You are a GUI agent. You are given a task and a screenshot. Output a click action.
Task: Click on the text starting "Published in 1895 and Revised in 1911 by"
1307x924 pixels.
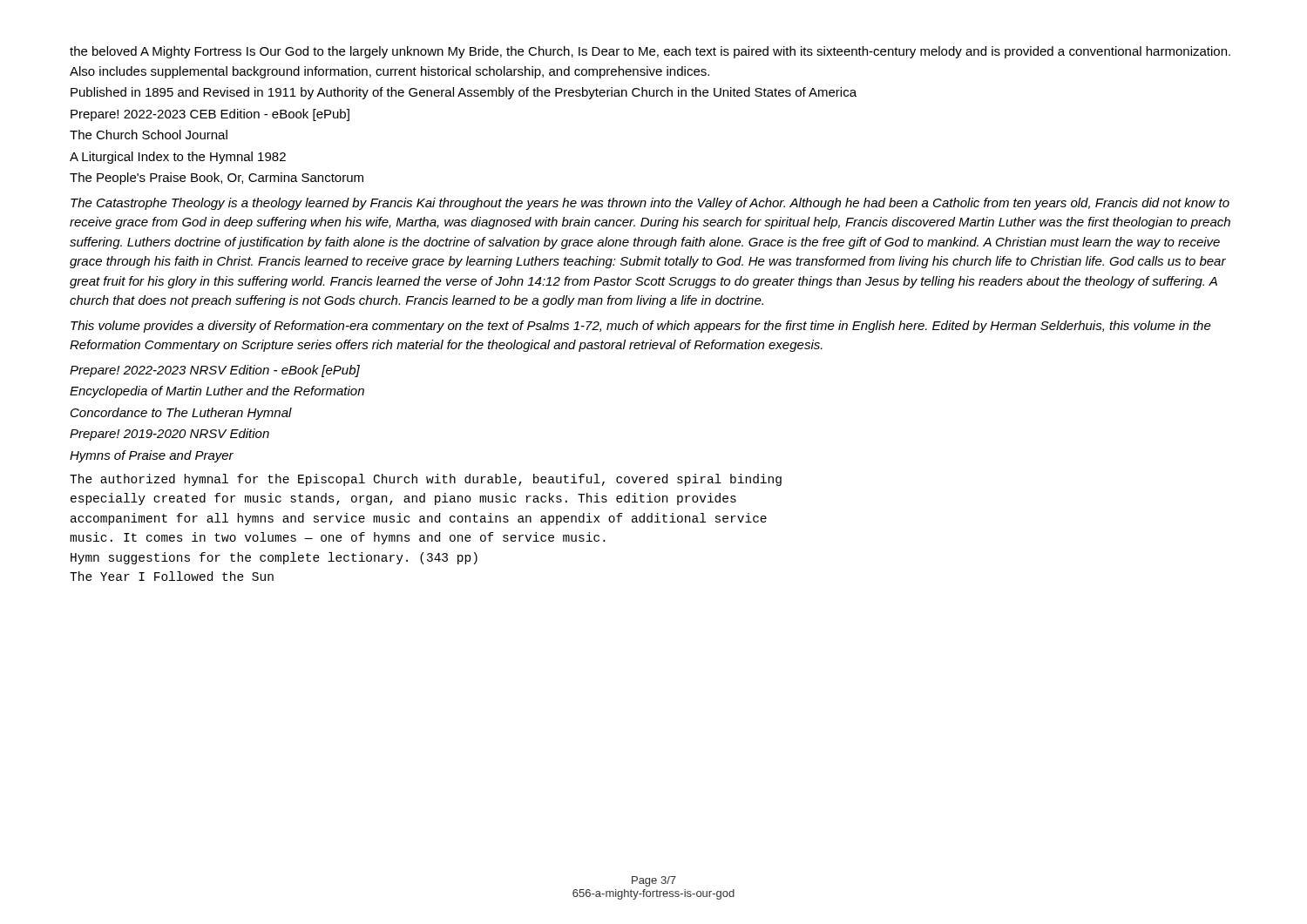[x=463, y=92]
